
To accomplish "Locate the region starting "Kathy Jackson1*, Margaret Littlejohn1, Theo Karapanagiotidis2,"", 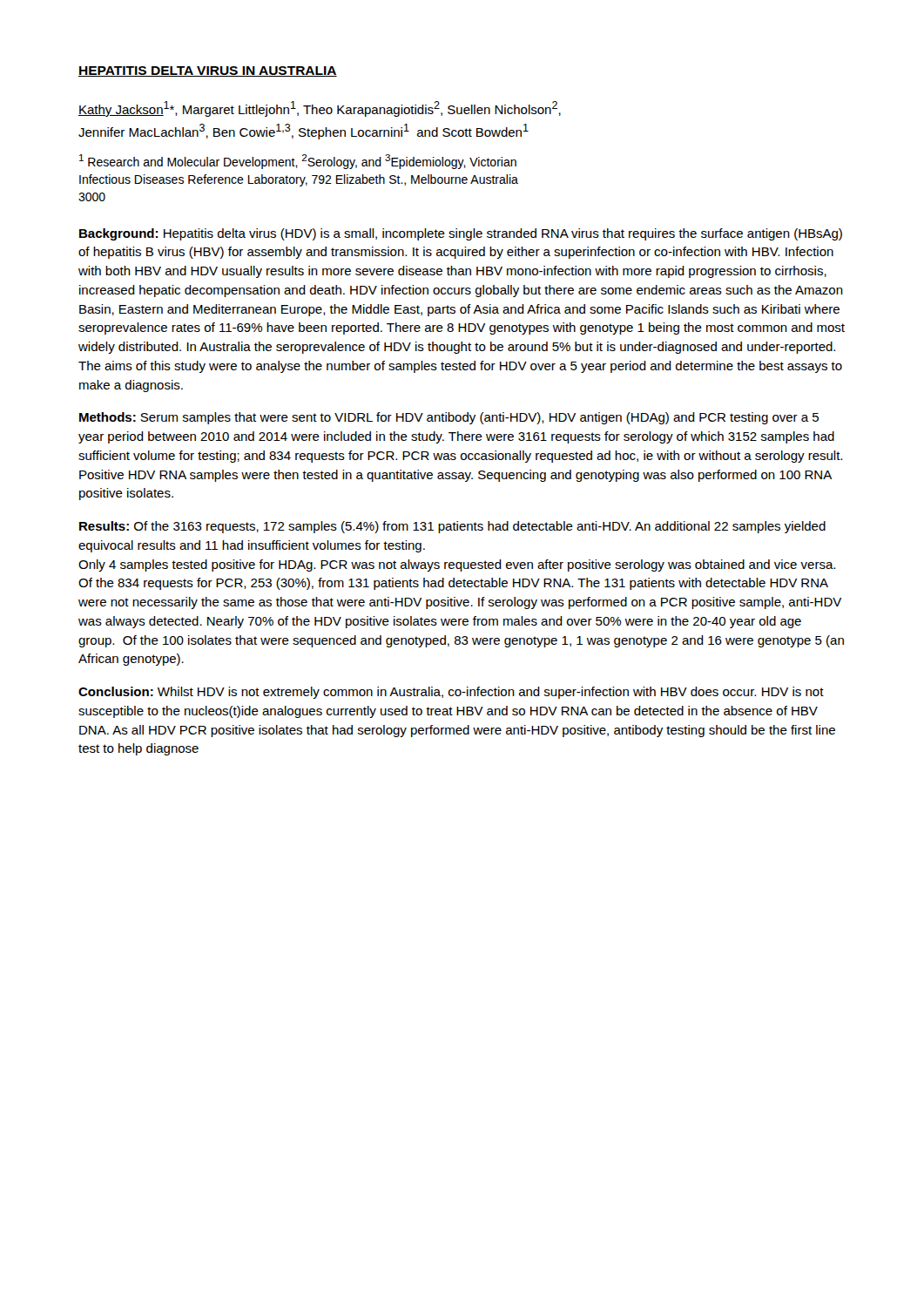I will 320,119.
